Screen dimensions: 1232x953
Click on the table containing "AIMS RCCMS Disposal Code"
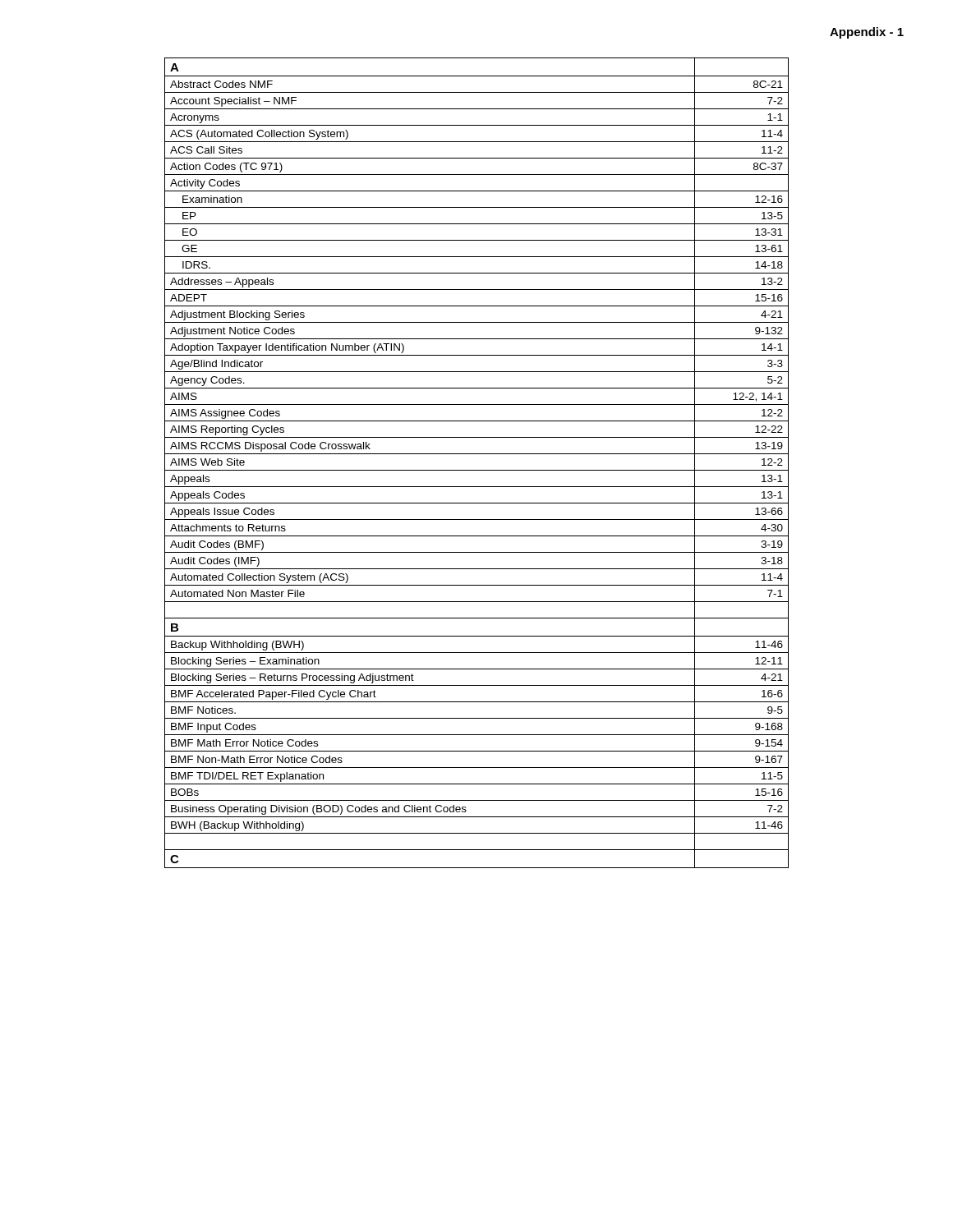[476, 463]
